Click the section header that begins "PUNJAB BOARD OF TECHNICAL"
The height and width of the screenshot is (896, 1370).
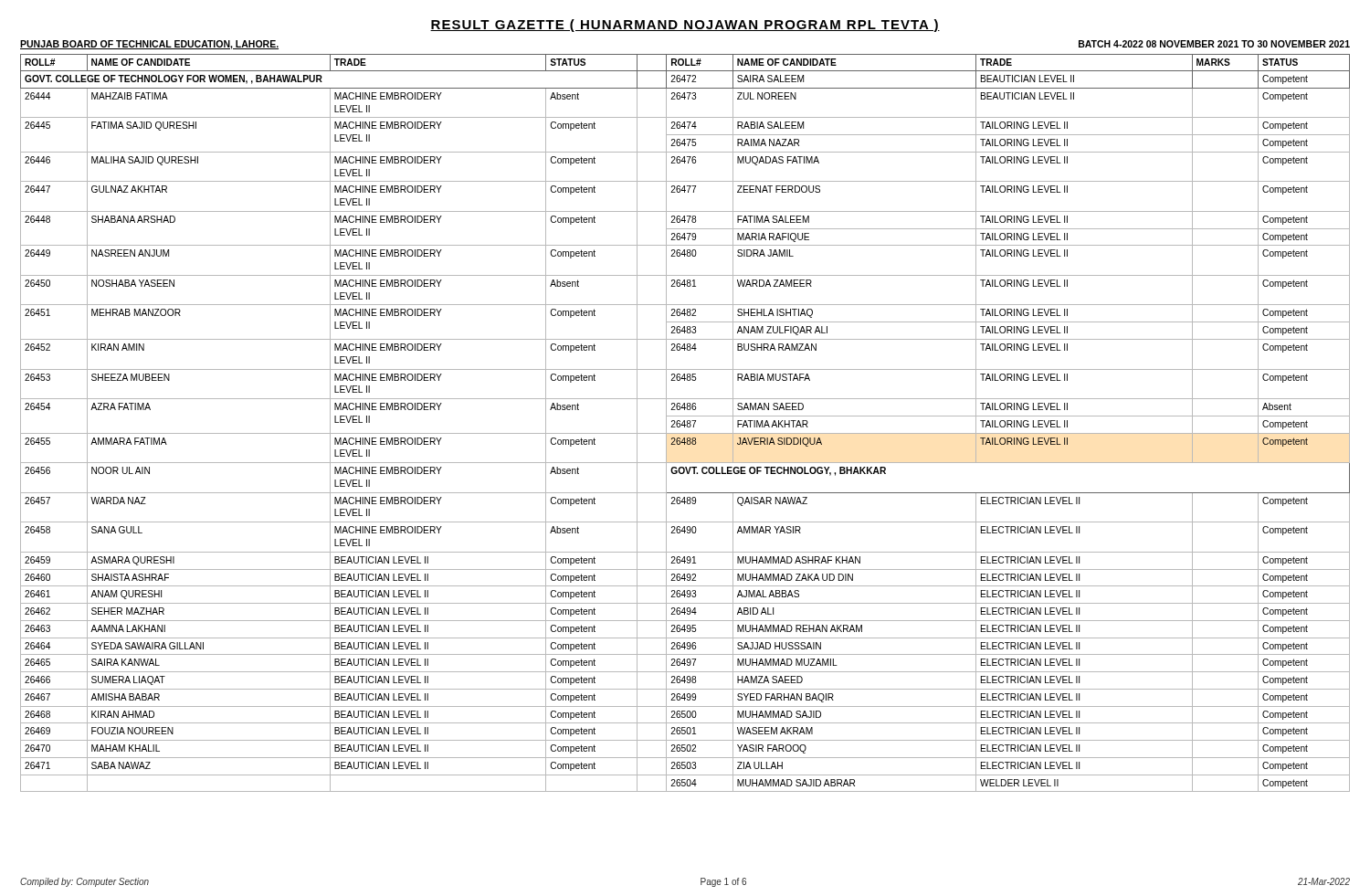685,44
